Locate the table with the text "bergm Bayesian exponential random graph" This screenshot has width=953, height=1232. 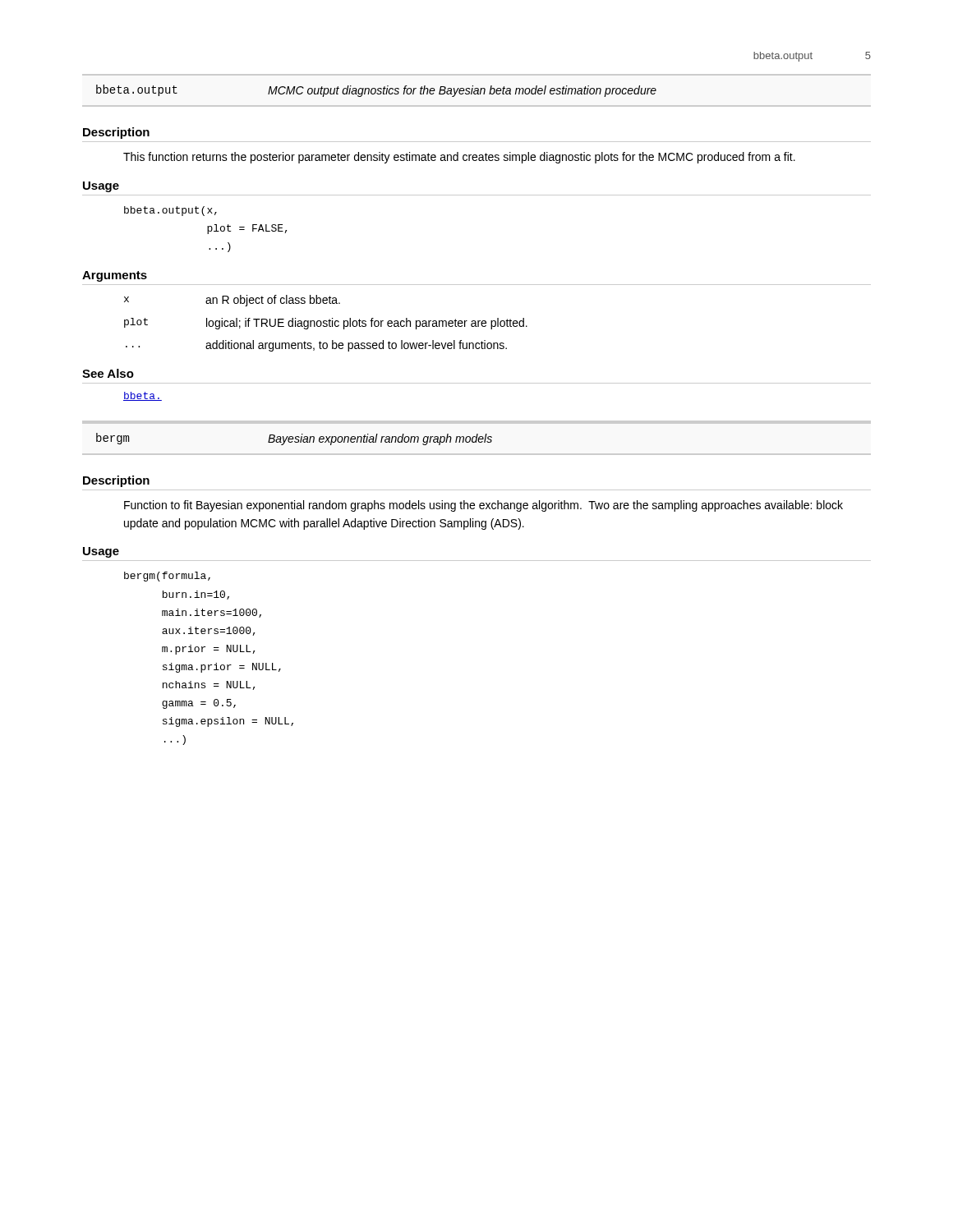click(476, 439)
